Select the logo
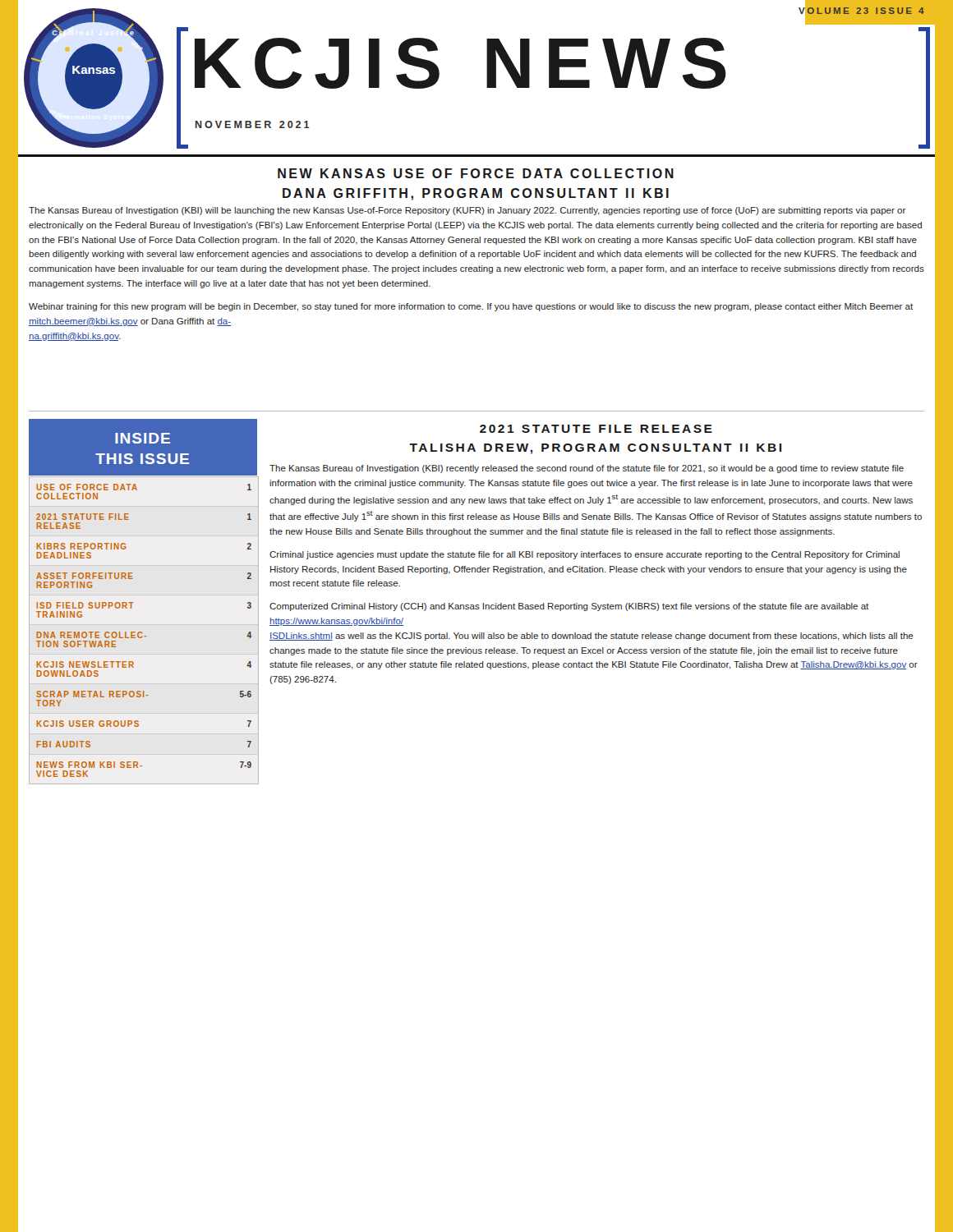The height and width of the screenshot is (1232, 953). pos(94,77)
